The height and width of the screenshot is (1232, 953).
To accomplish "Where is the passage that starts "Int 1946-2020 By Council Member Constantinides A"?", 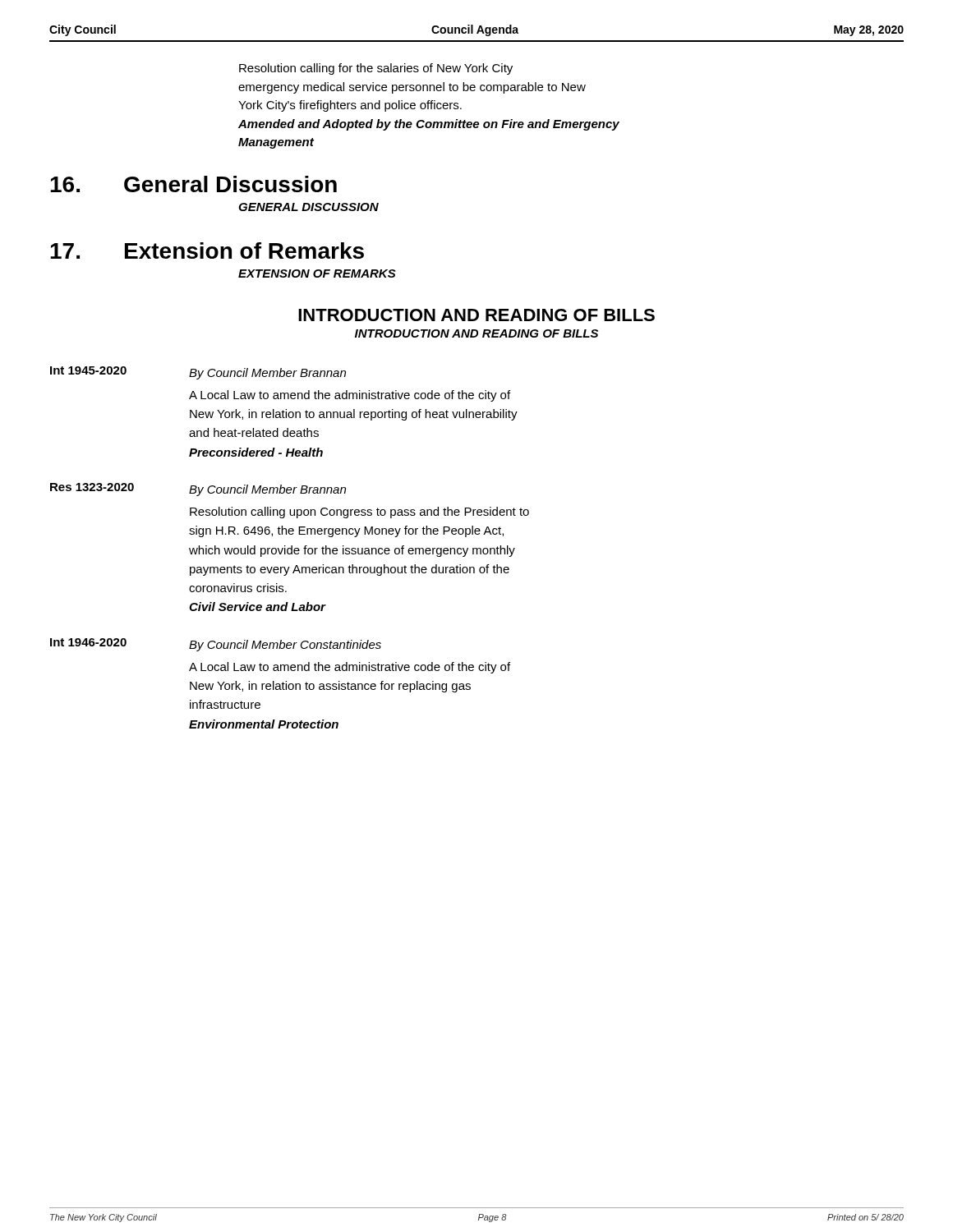I will click(476, 684).
